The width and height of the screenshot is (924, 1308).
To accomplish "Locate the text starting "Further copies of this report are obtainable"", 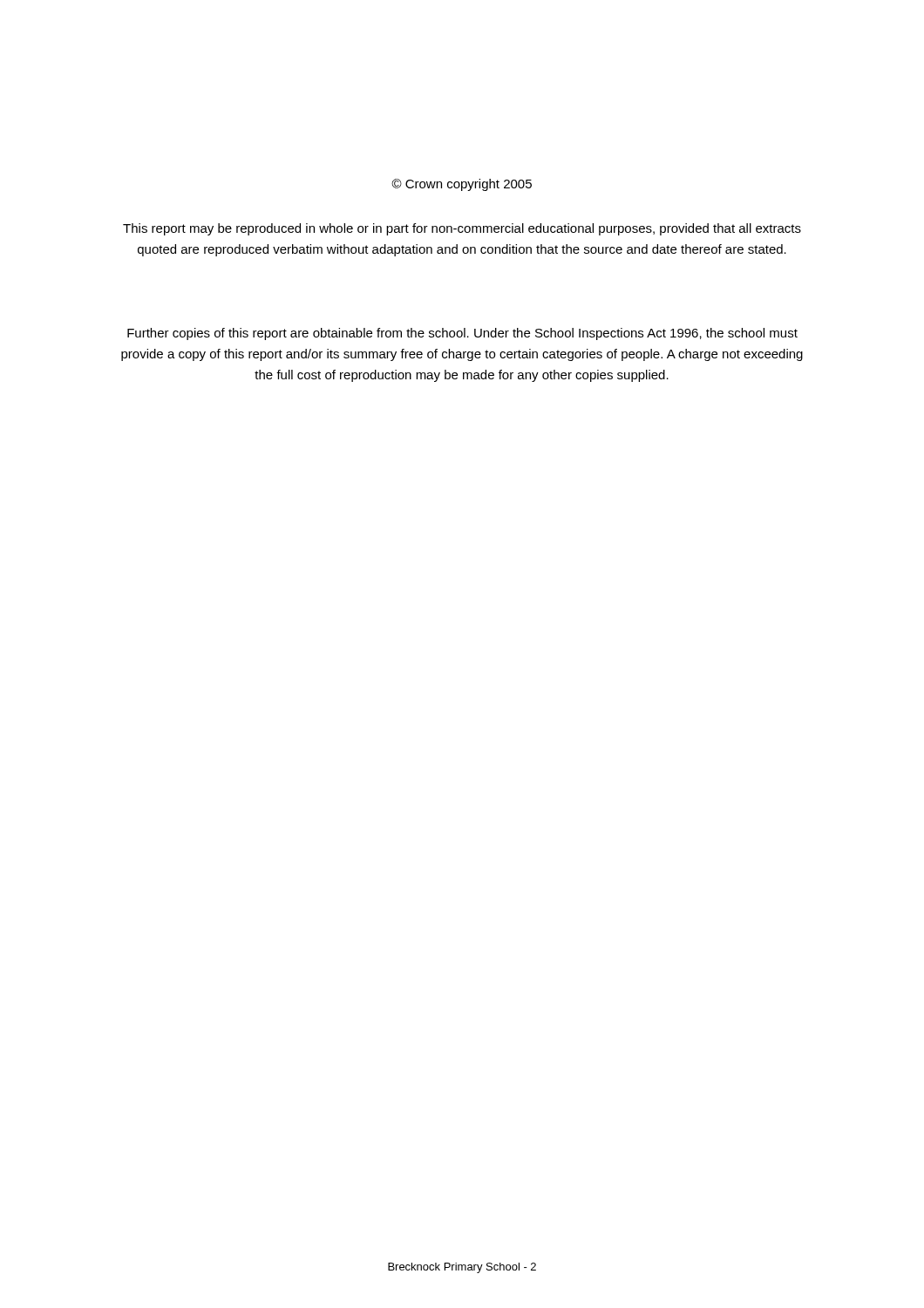I will [462, 354].
